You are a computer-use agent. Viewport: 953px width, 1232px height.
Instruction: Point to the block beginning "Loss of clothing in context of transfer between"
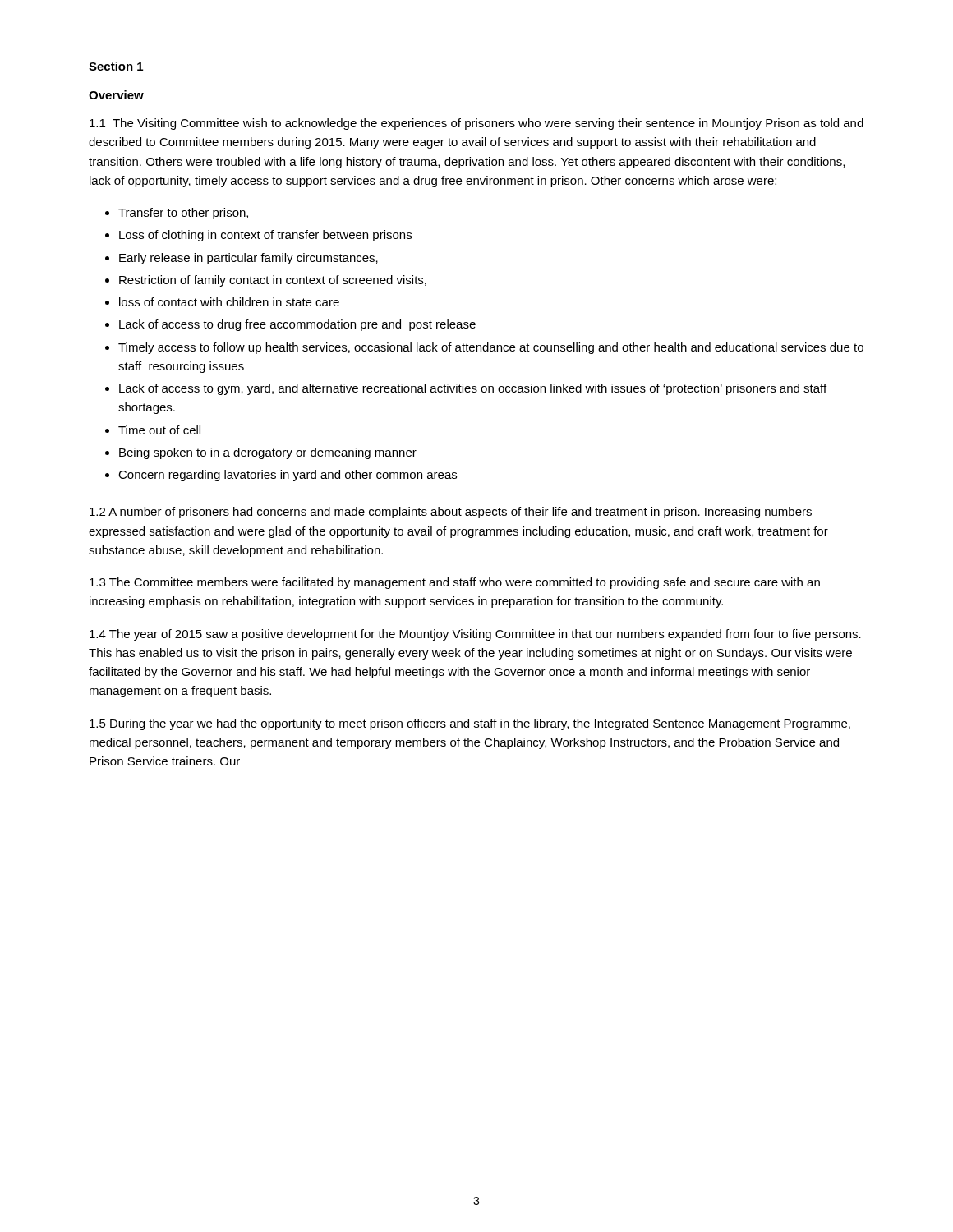pos(265,235)
